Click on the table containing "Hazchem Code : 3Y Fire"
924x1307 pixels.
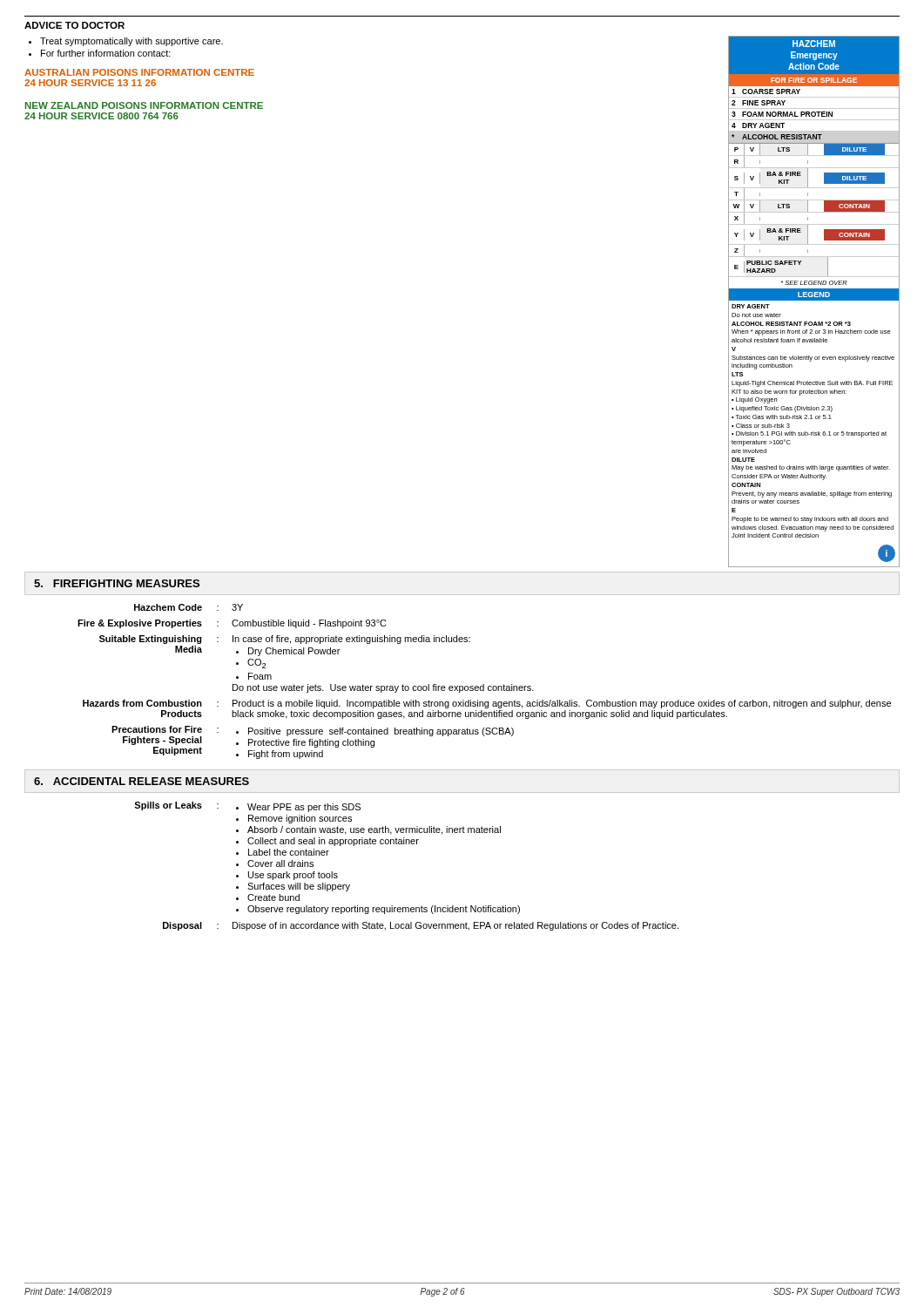(x=462, y=681)
